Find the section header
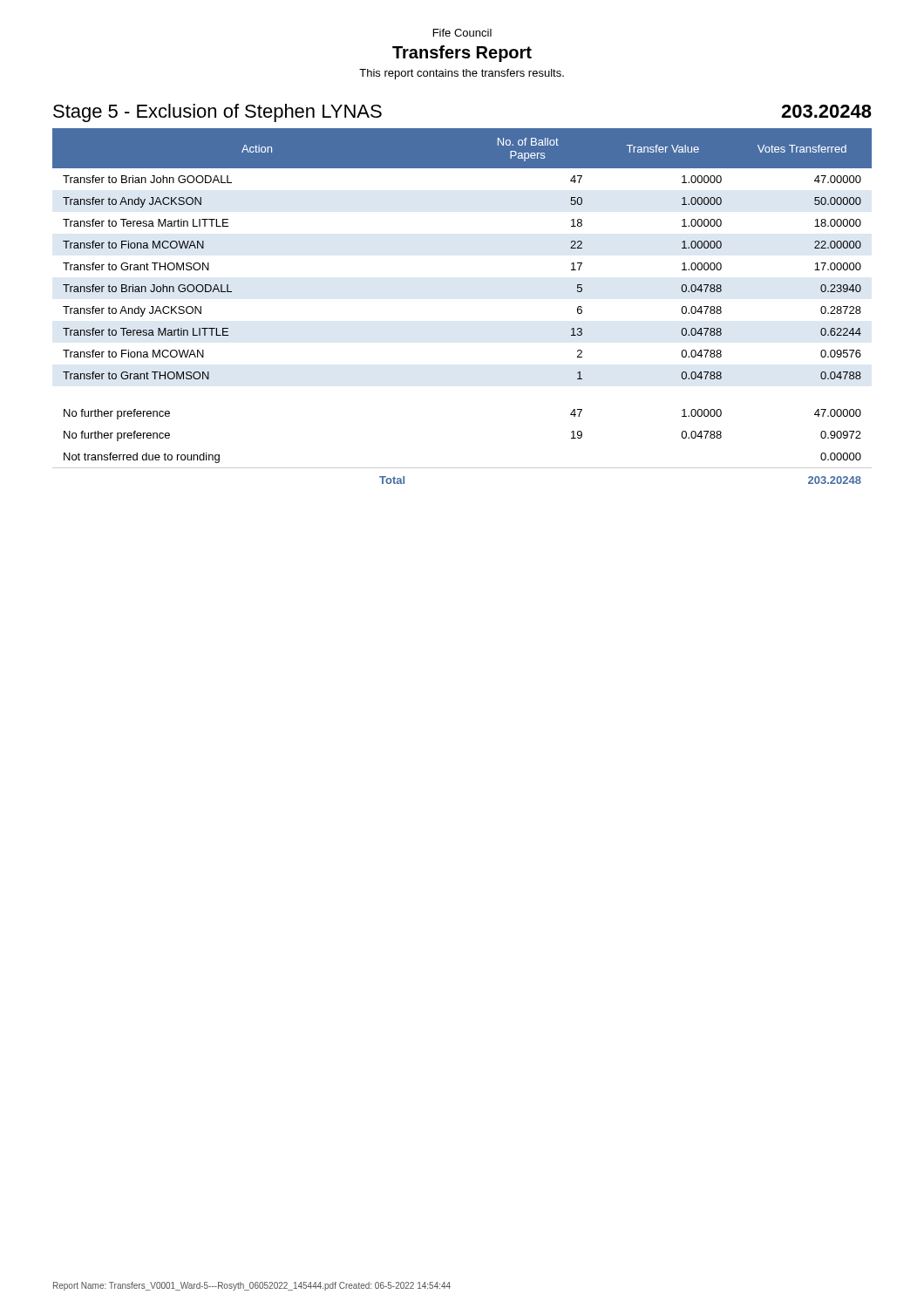 pyautogui.click(x=462, y=112)
